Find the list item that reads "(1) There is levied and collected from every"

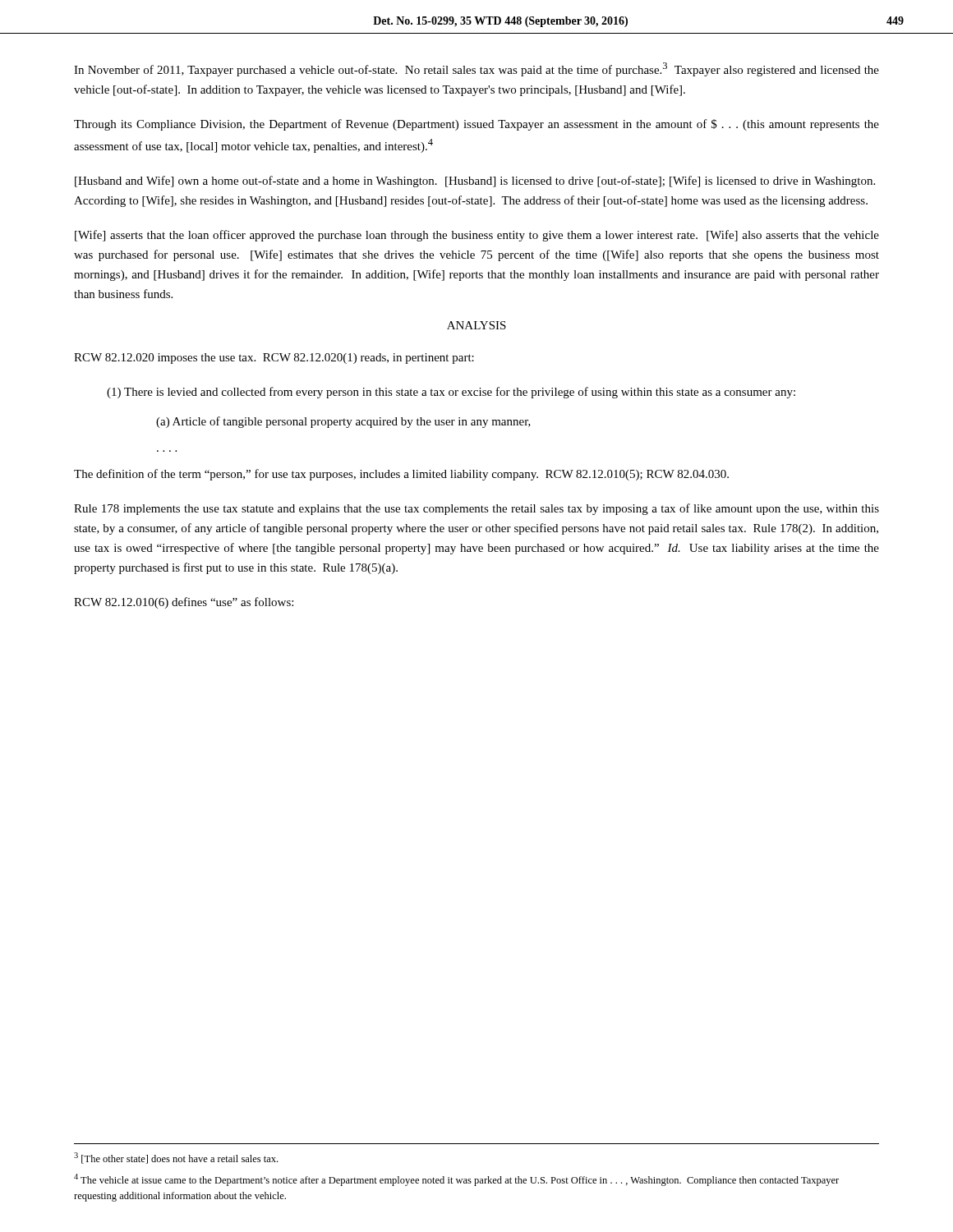click(x=451, y=392)
